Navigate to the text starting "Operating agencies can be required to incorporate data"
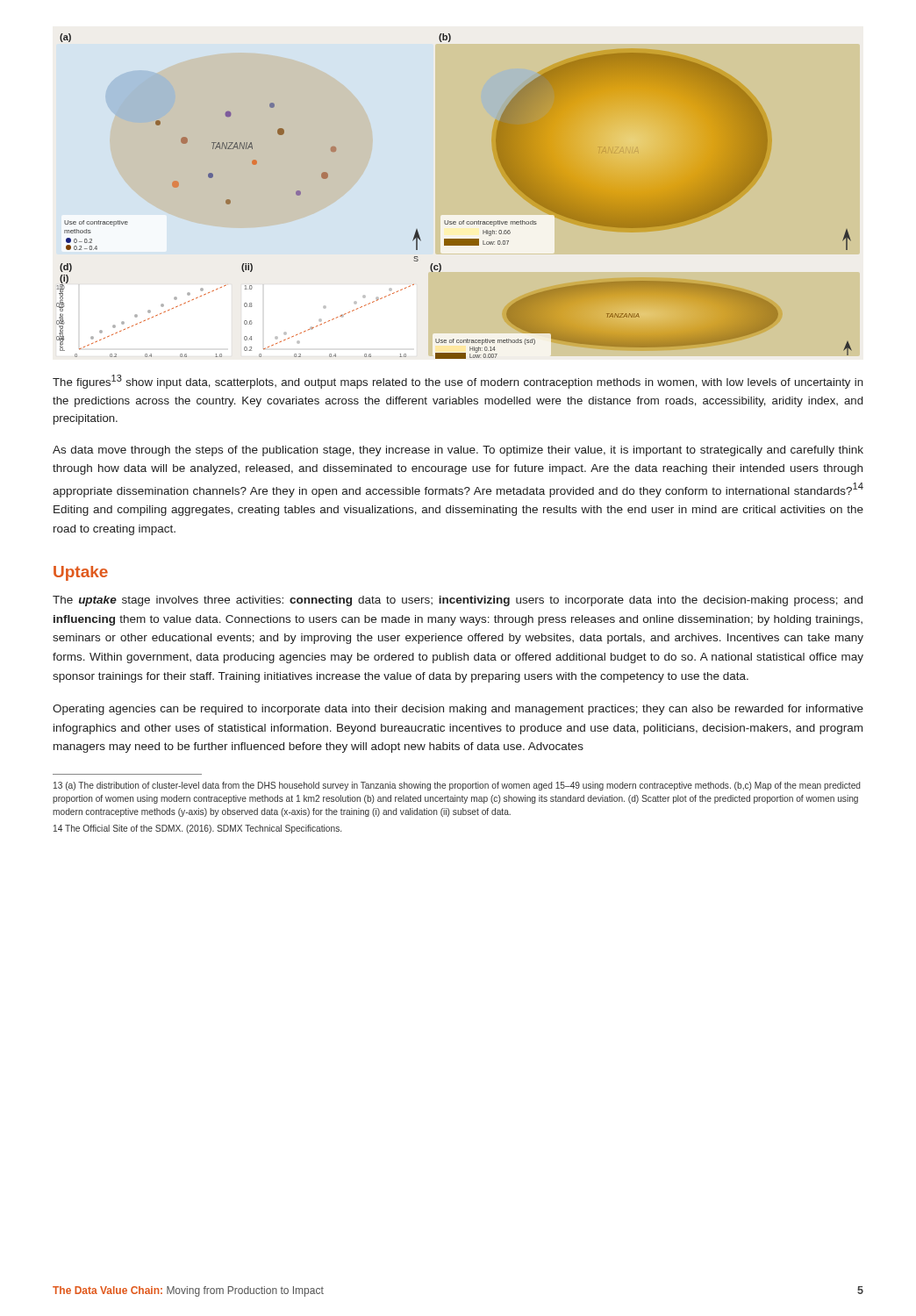916x1316 pixels. tap(458, 728)
